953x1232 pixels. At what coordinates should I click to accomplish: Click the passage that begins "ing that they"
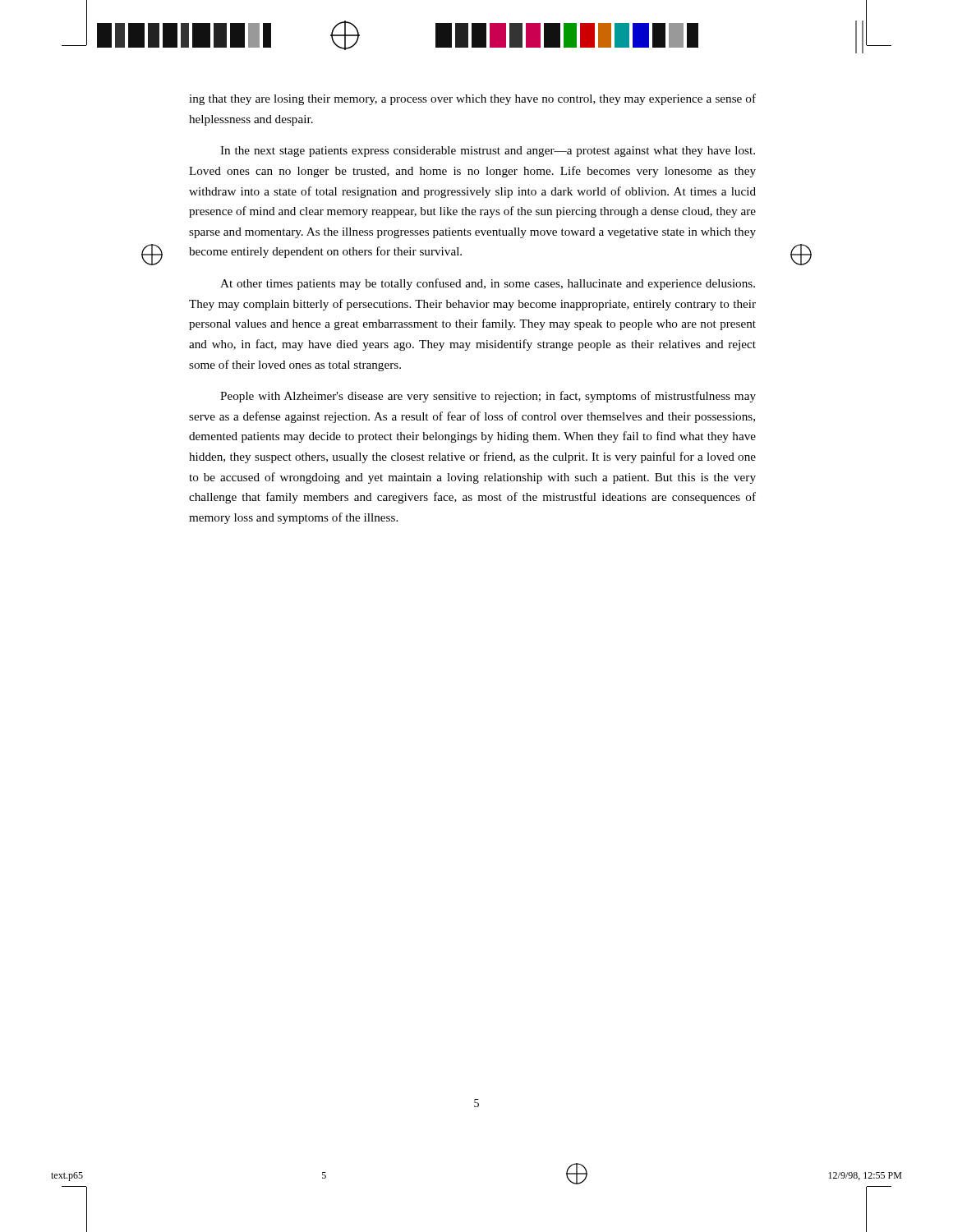472,109
